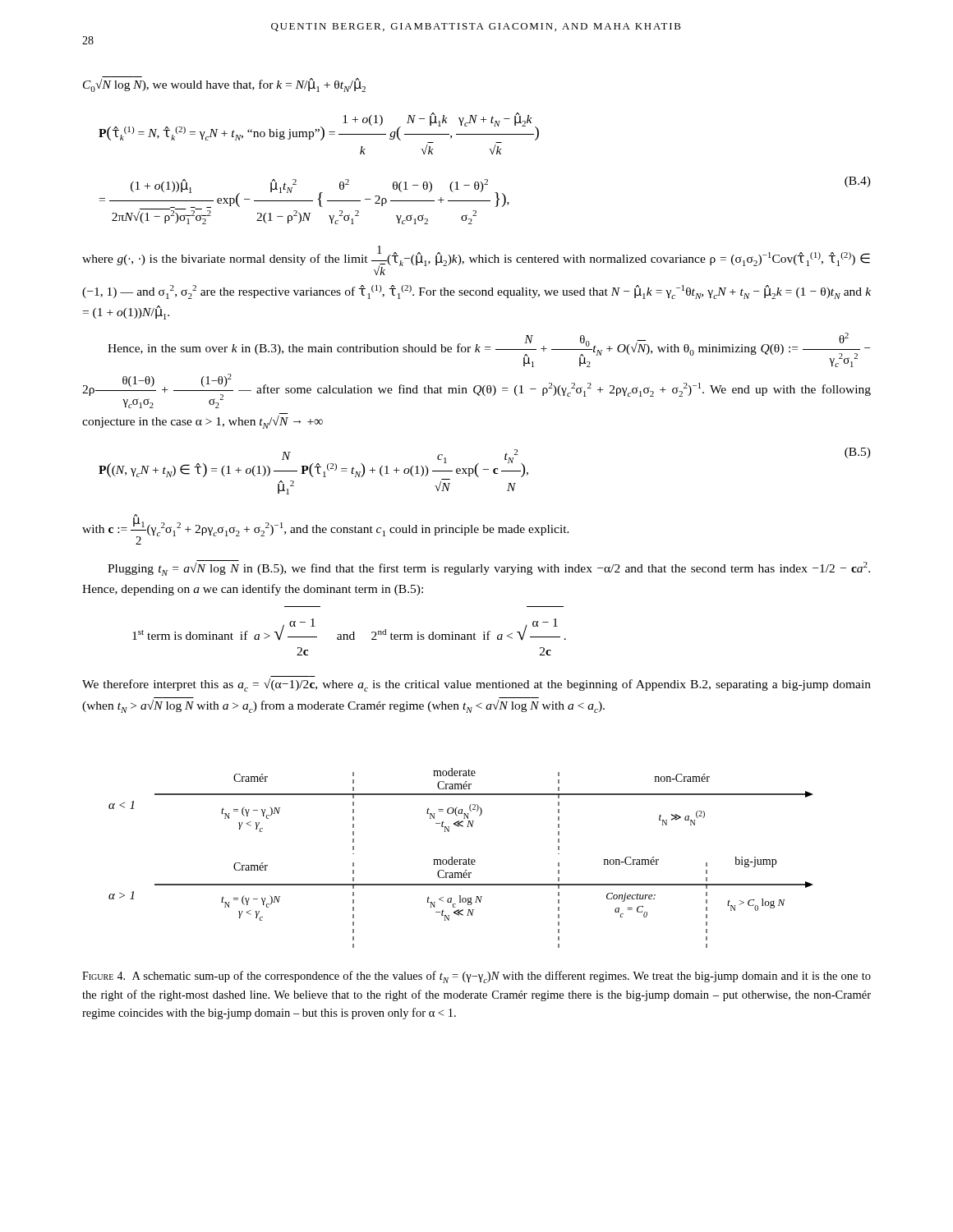Screen dimensions: 1232x953
Task: Find the region starting "Plugging tN = a√N log N in"
Action: point(476,577)
